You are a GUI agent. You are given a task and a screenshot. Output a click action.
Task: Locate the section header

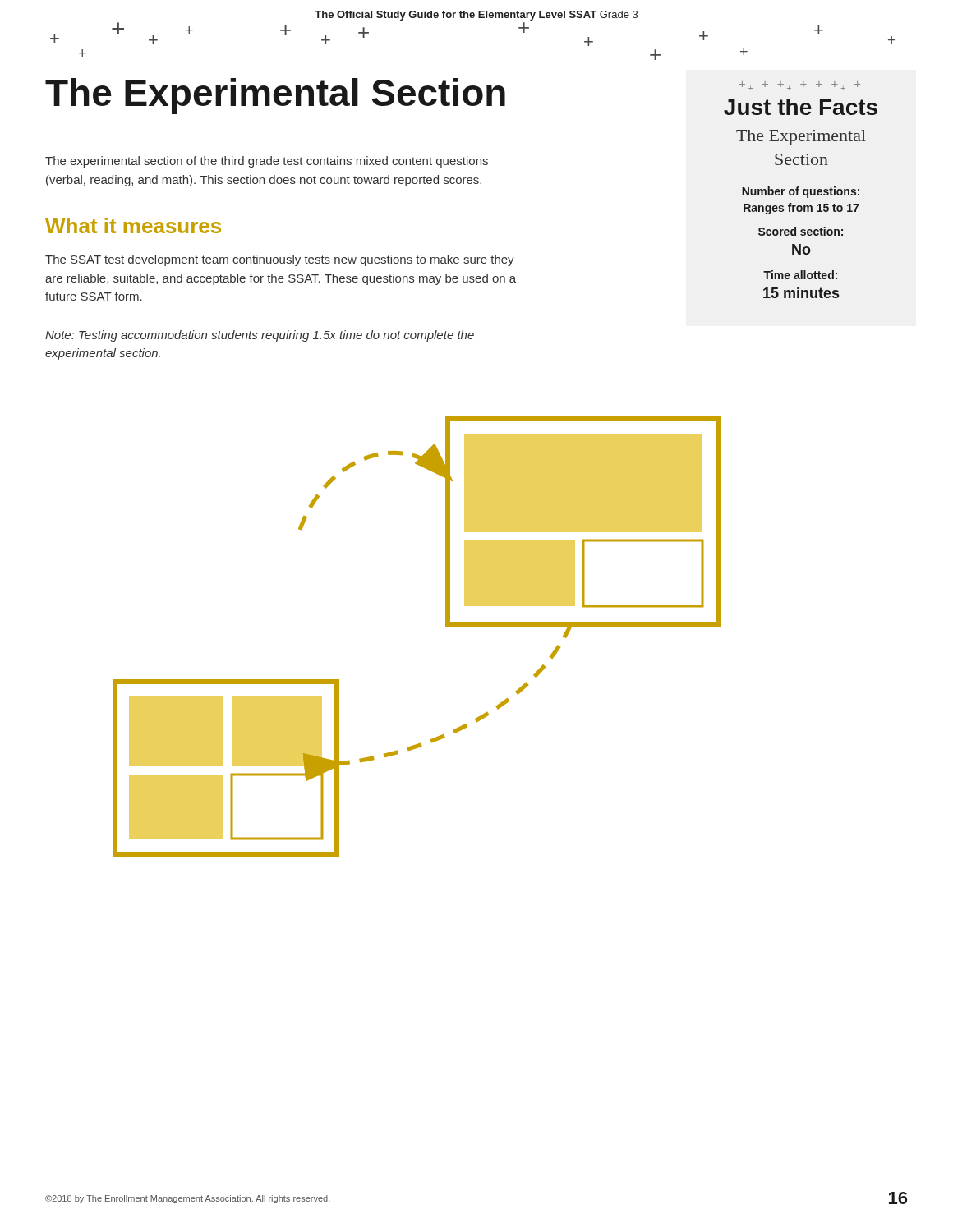click(x=281, y=226)
